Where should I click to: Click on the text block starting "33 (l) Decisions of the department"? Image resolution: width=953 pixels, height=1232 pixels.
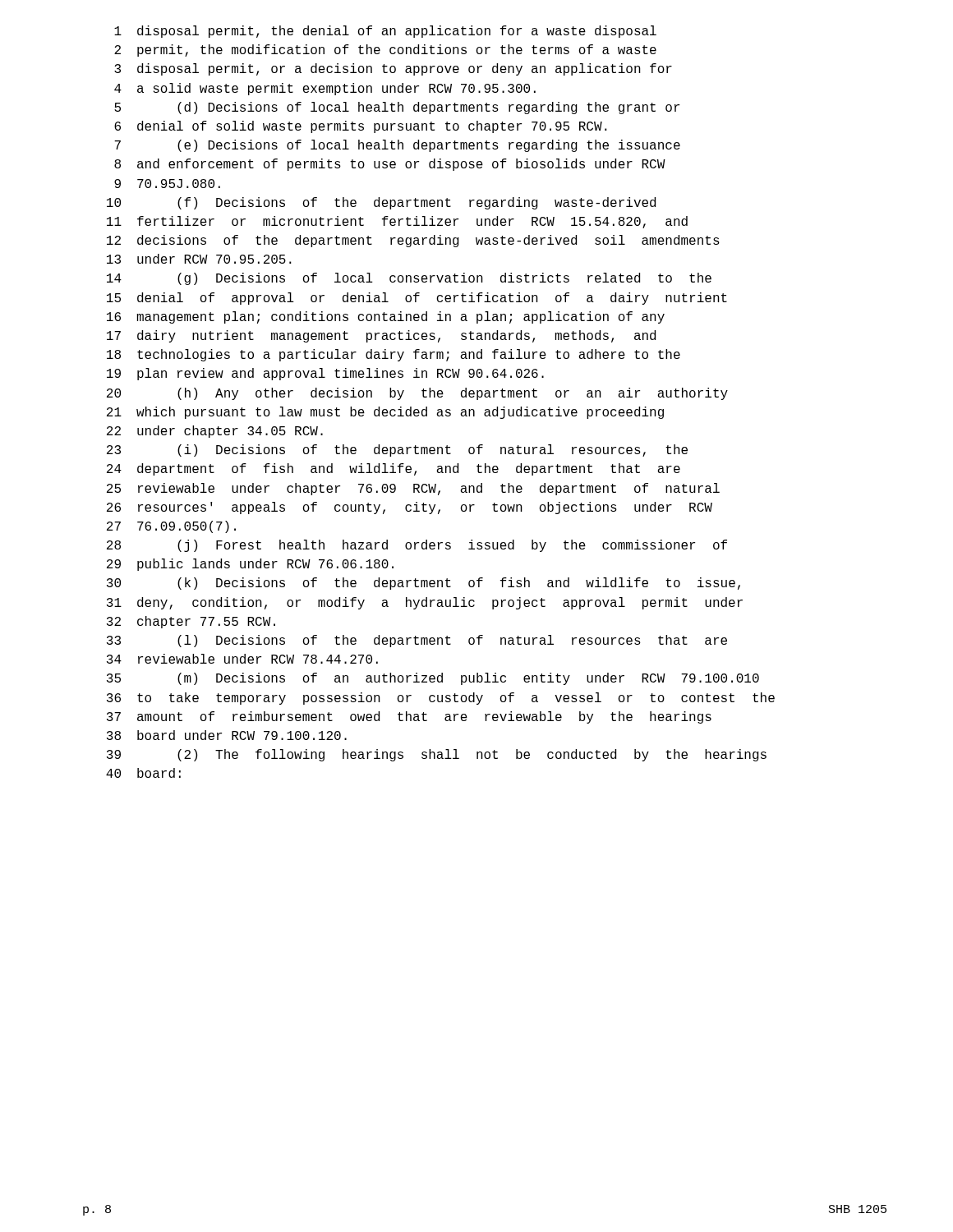(x=485, y=651)
